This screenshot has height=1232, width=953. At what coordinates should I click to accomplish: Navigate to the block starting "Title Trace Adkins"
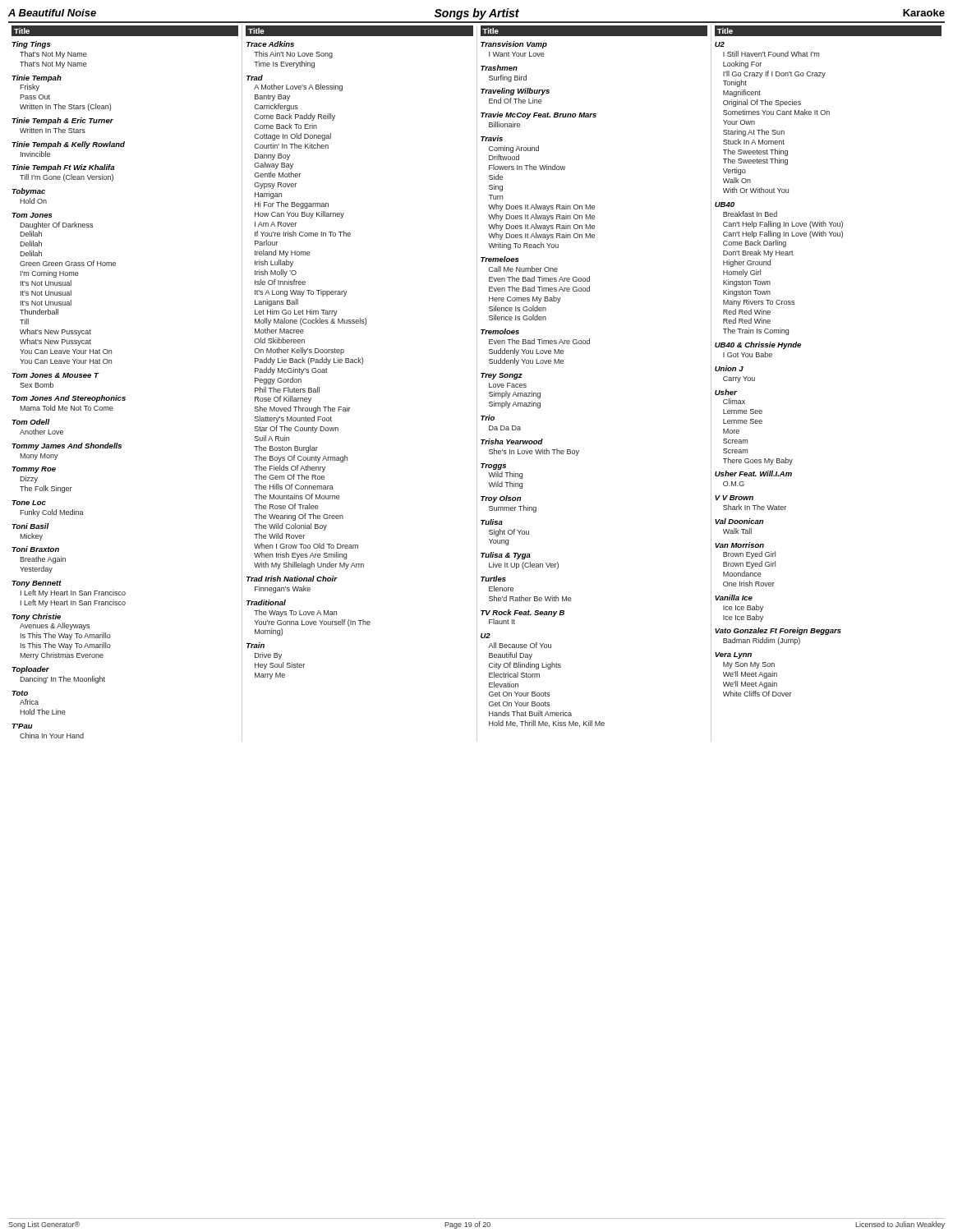tap(359, 353)
